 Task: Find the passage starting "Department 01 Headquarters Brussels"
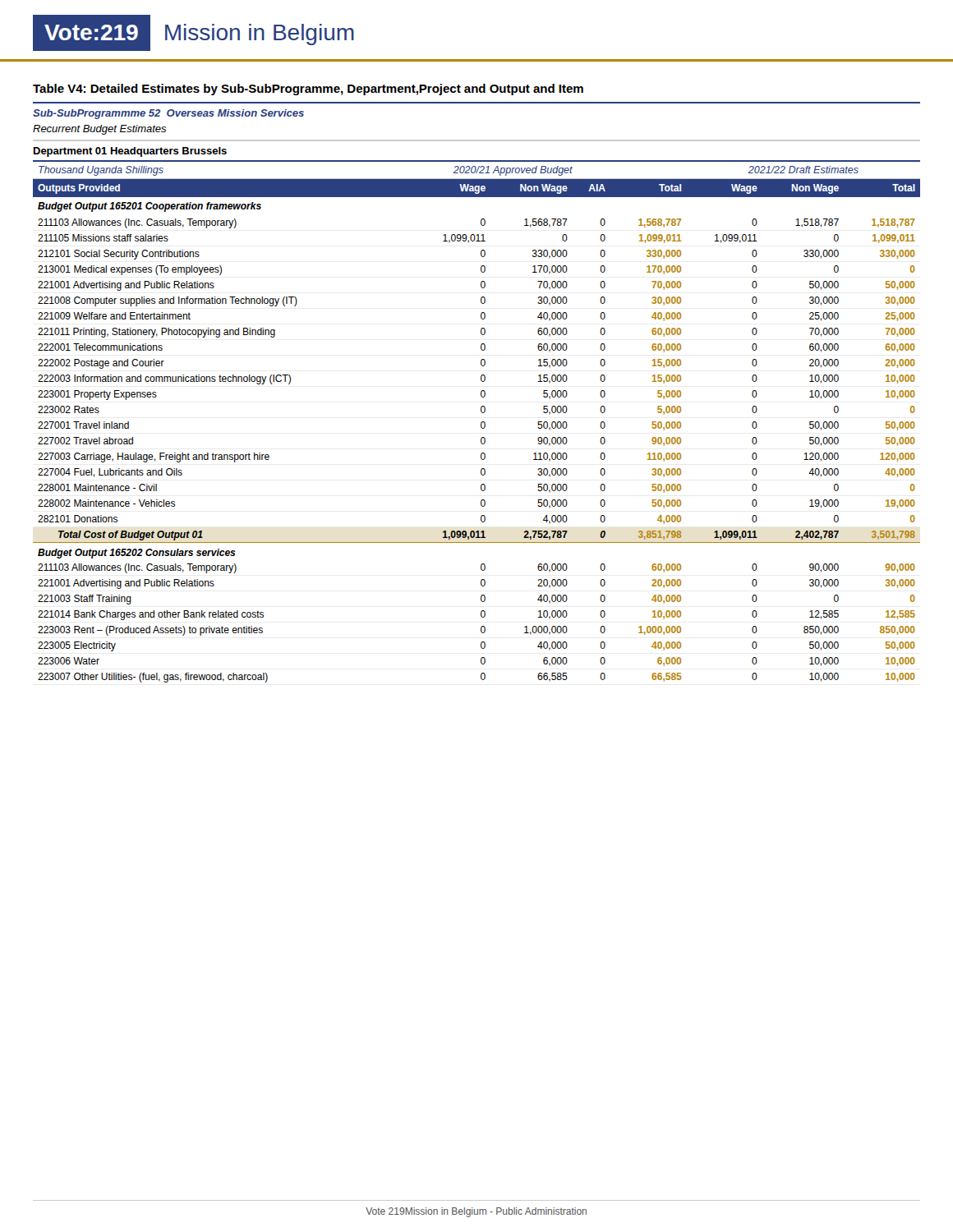point(130,151)
